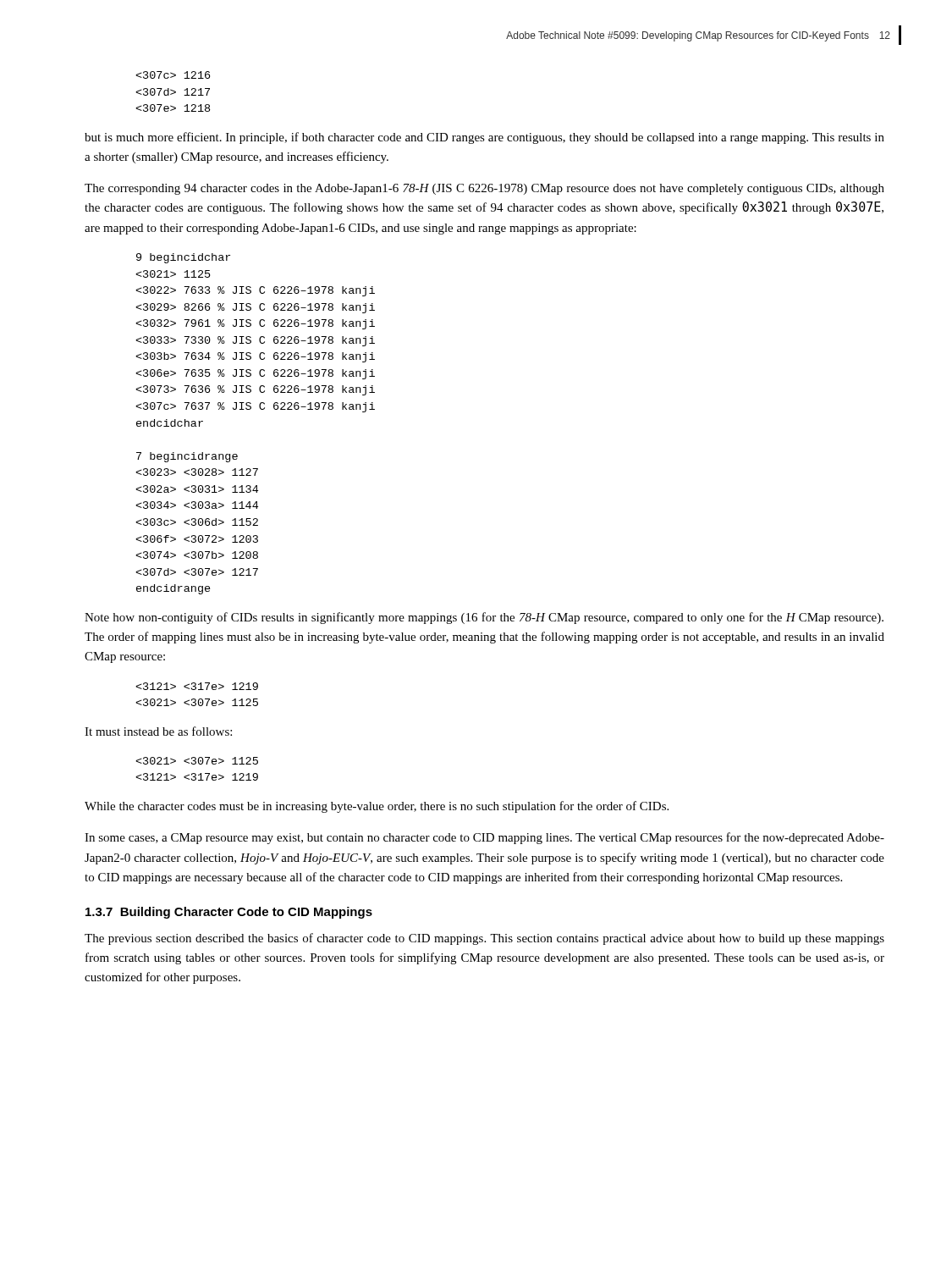The height and width of the screenshot is (1270, 952).
Task: Click on the text block starting "It must instead be"
Action: pos(158,731)
